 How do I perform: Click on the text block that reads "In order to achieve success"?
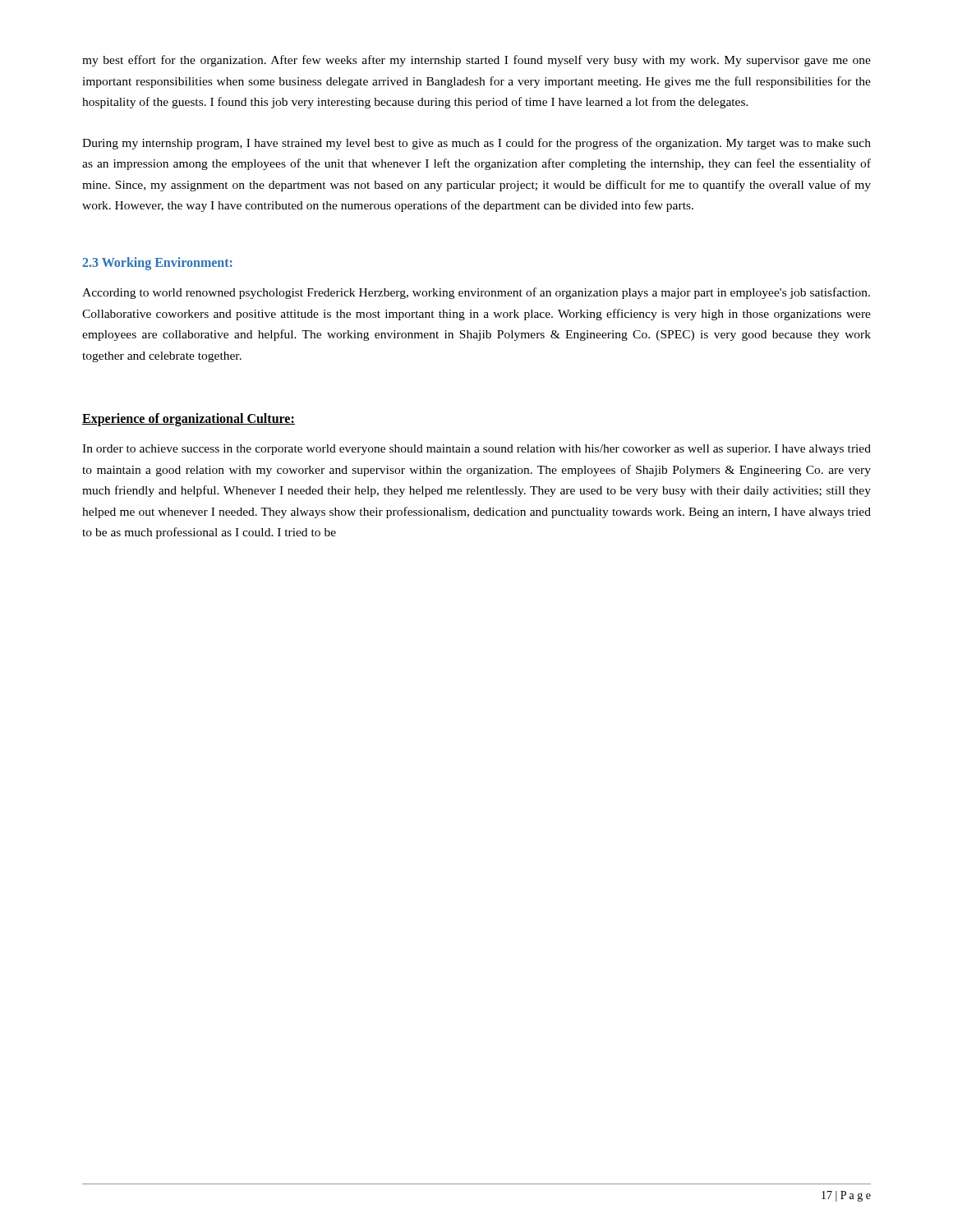[x=476, y=490]
